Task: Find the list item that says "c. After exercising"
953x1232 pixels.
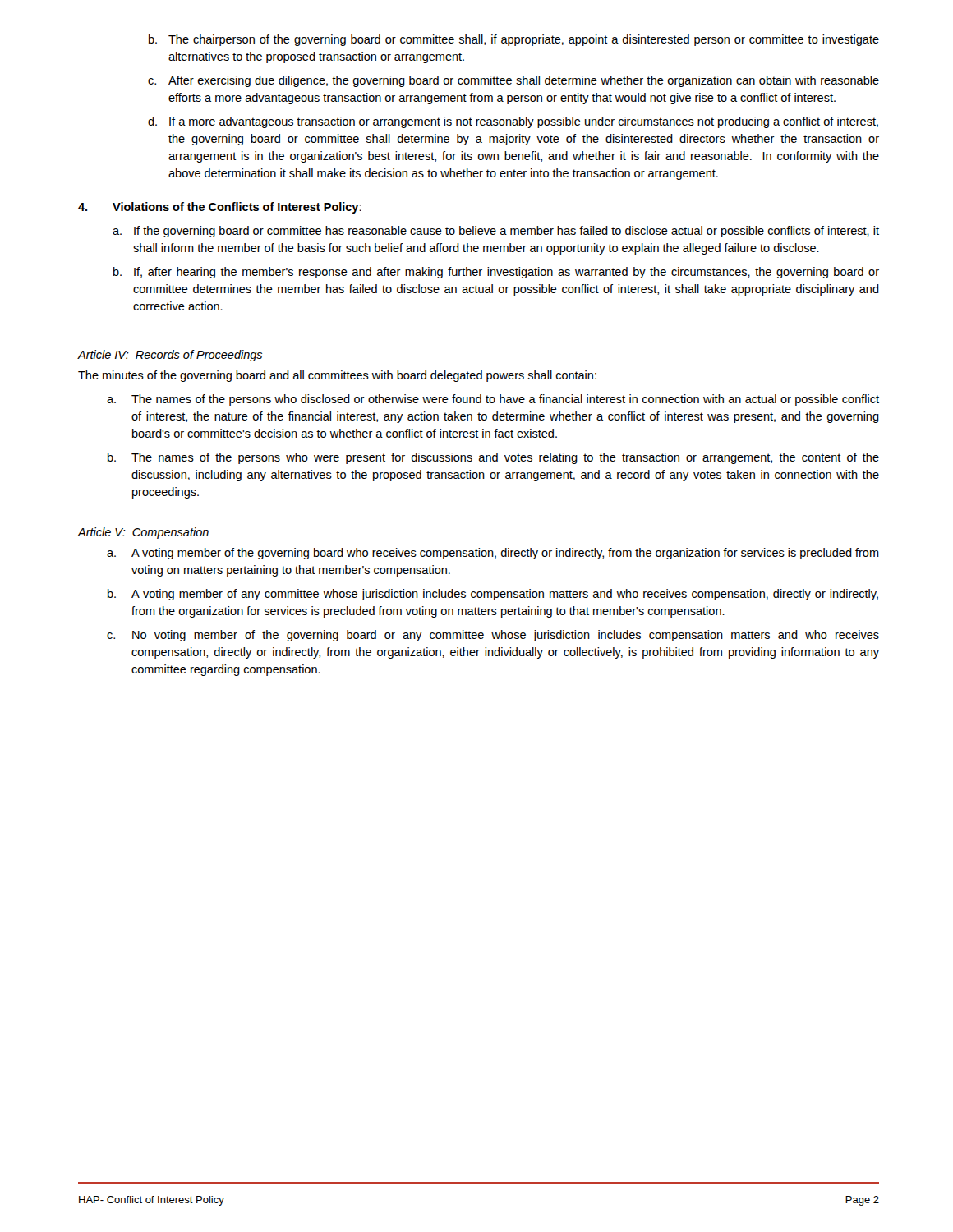Action: (x=513, y=90)
